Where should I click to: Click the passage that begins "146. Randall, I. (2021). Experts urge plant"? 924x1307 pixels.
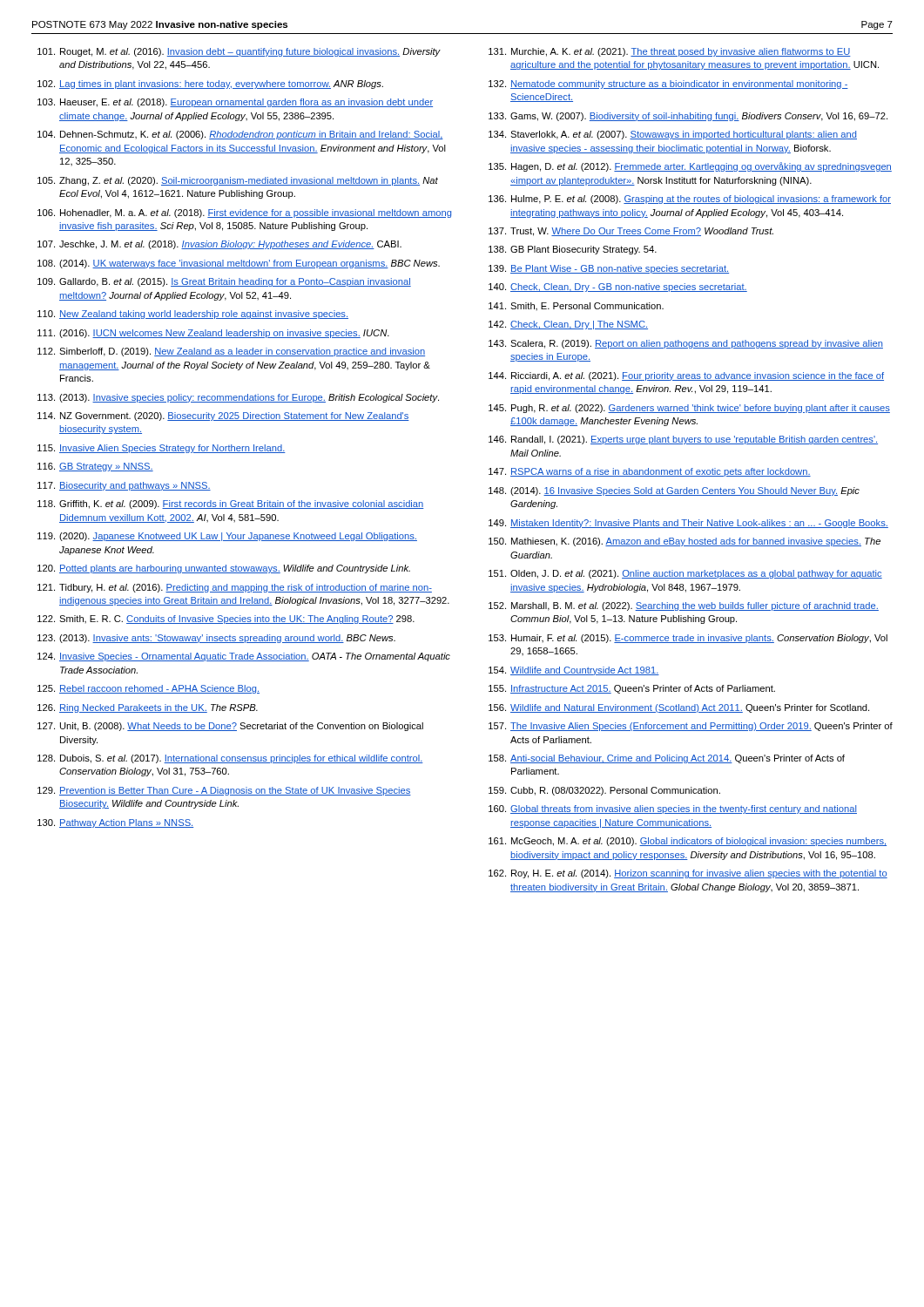pos(688,447)
